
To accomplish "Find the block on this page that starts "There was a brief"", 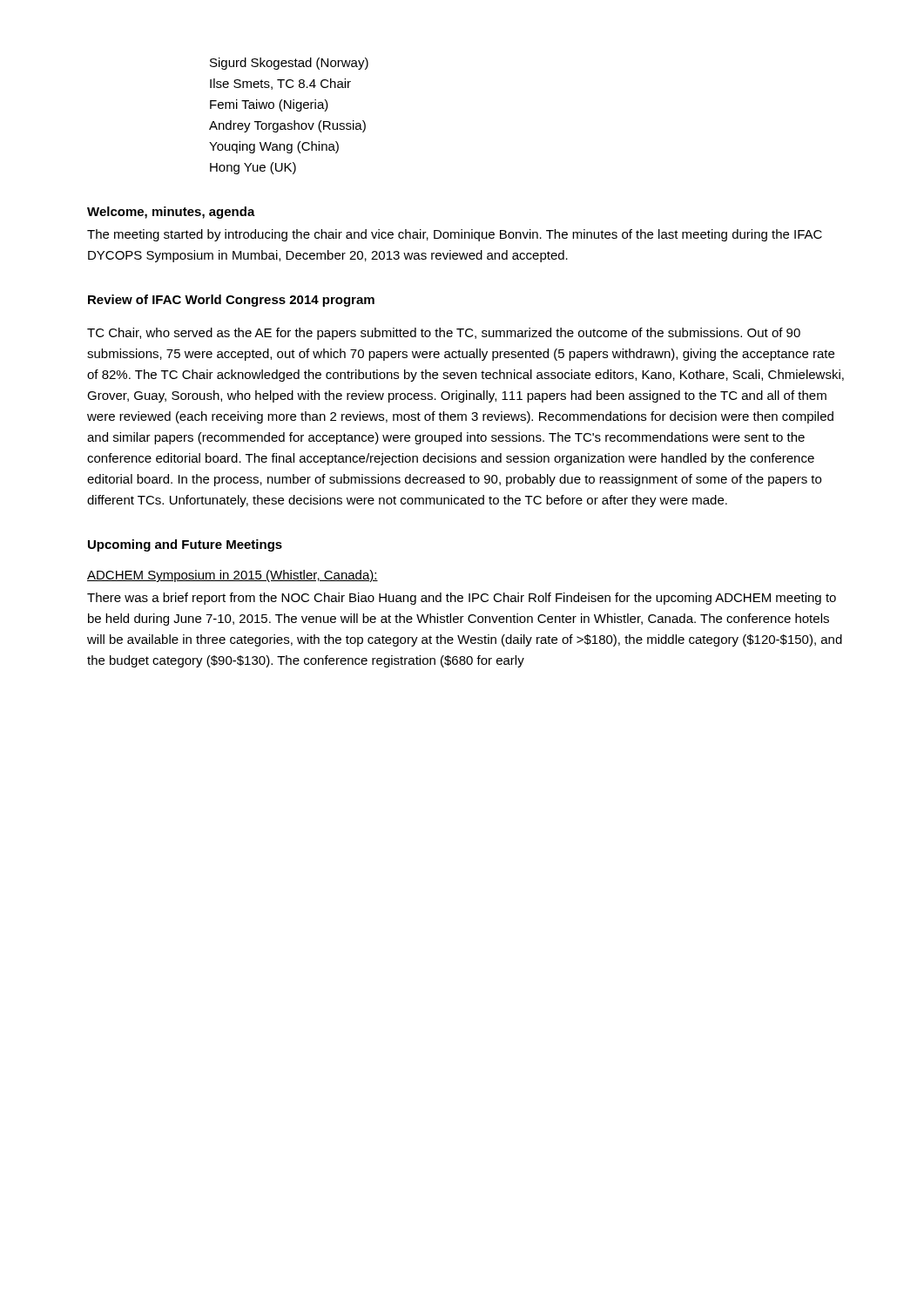I will [465, 629].
